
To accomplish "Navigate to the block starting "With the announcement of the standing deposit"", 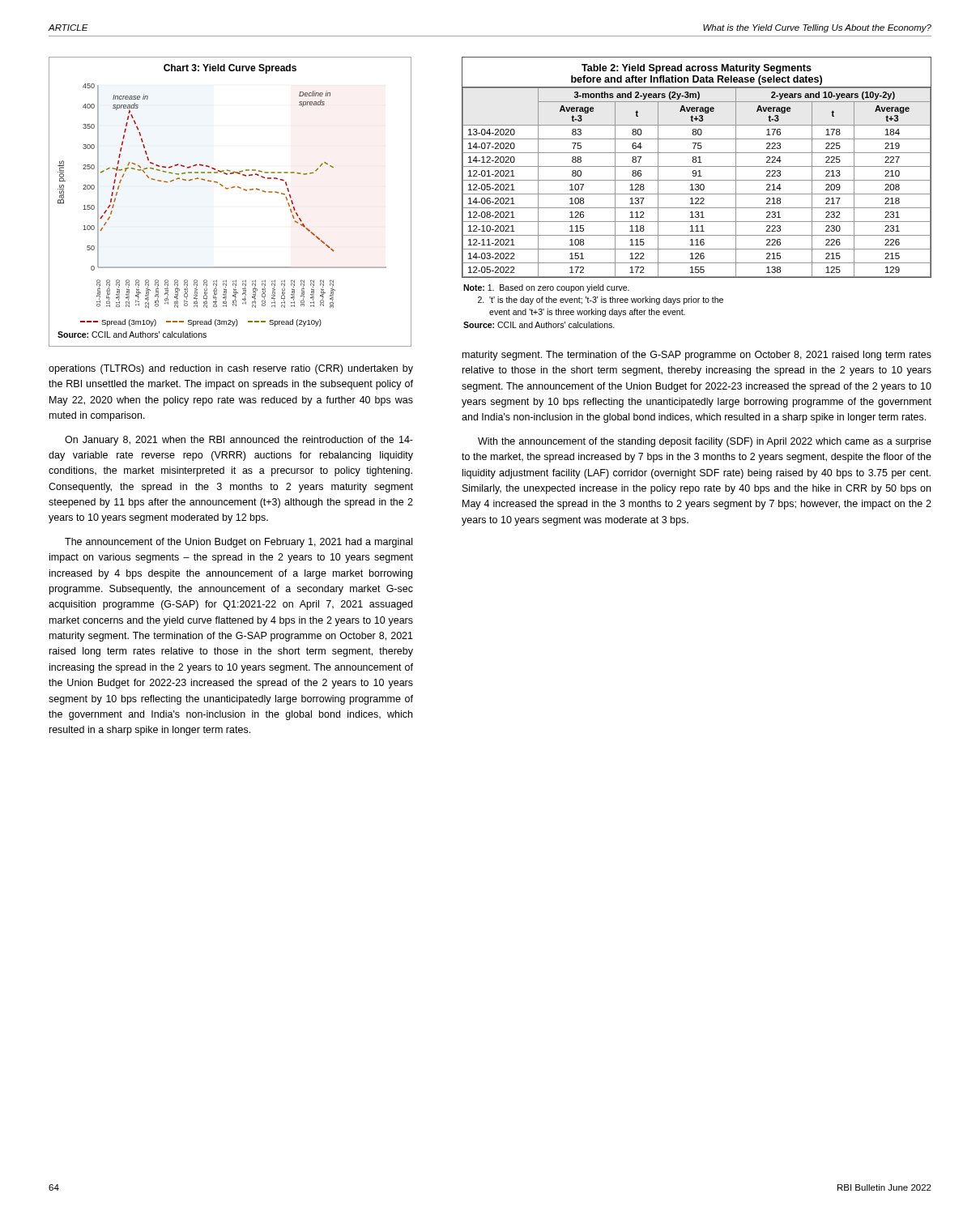I will pos(697,480).
